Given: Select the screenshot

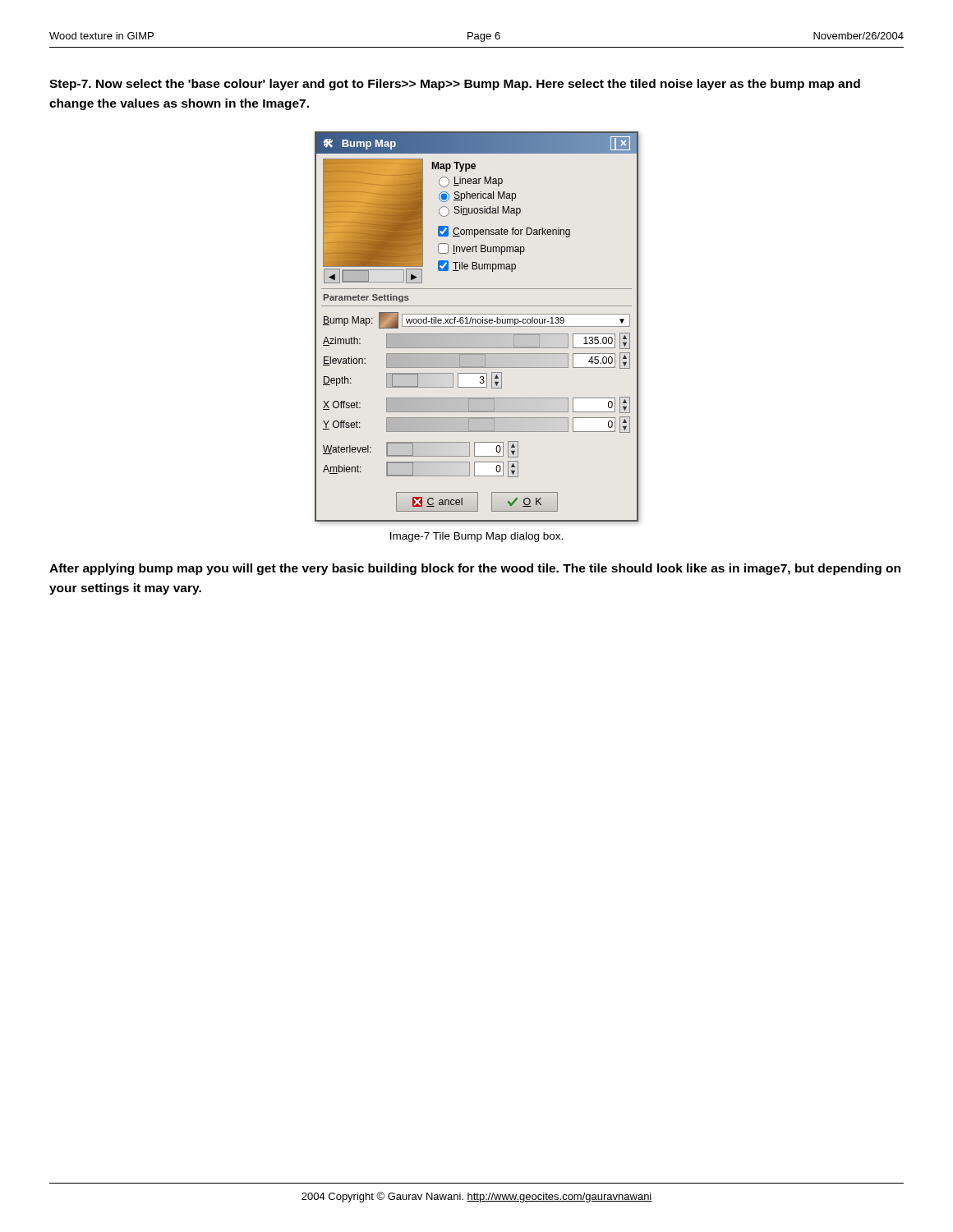Looking at the screenshot, I should coord(476,327).
